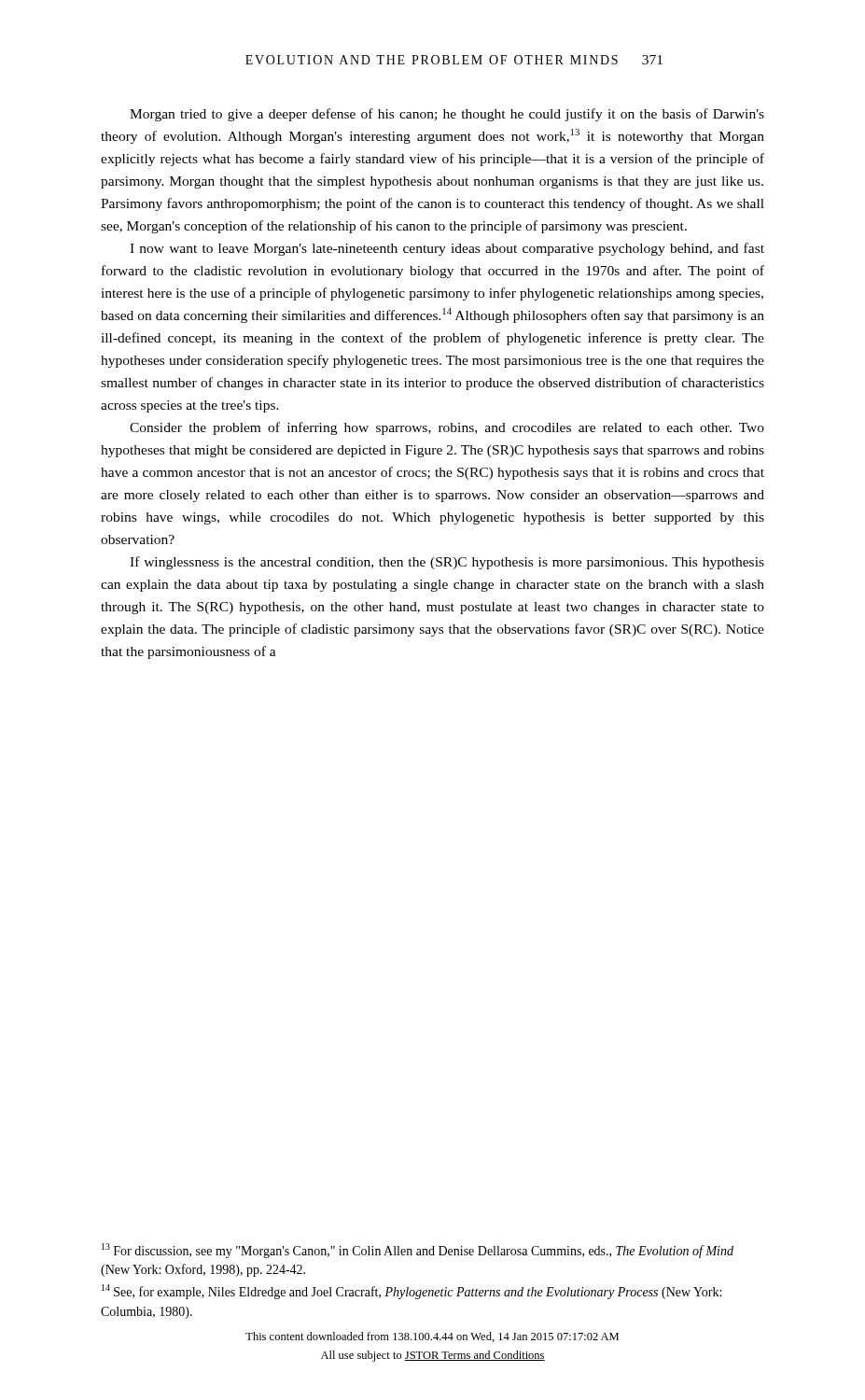Navigate to the region starting "If winglessness is the ancestral condition, then"

(432, 607)
